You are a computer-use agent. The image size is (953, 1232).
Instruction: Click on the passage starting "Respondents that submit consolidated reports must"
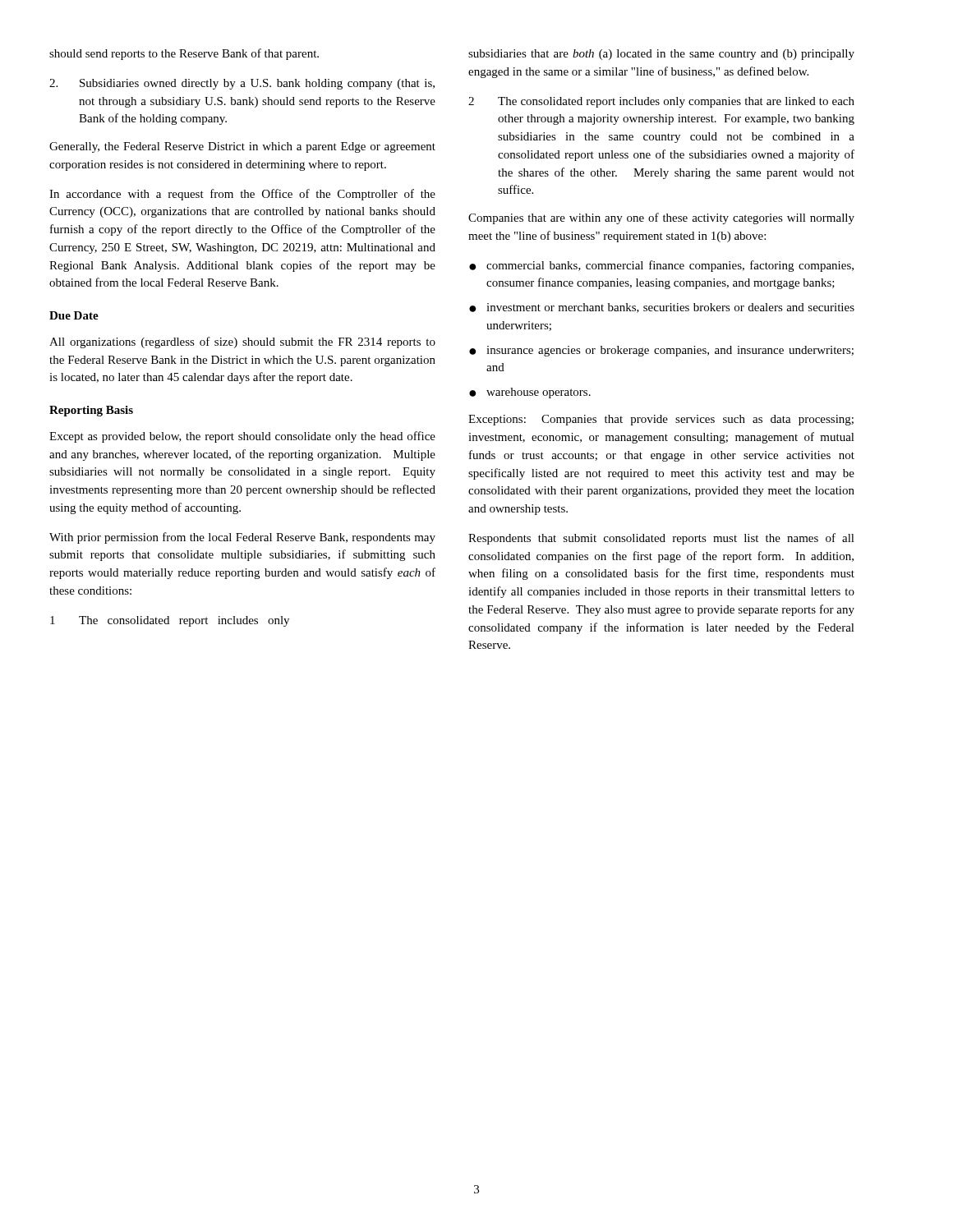[661, 591]
